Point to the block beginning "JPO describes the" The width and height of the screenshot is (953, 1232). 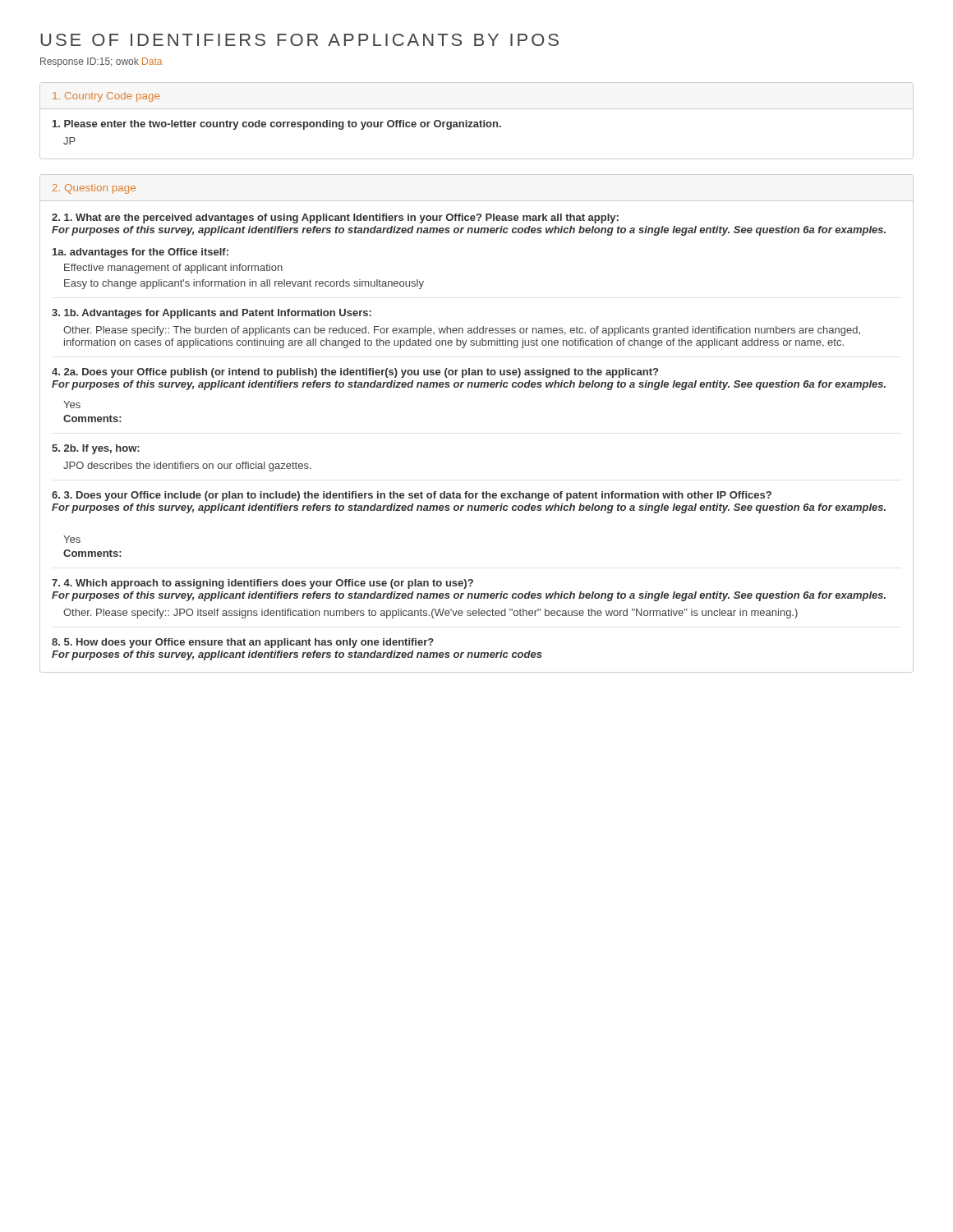(188, 465)
